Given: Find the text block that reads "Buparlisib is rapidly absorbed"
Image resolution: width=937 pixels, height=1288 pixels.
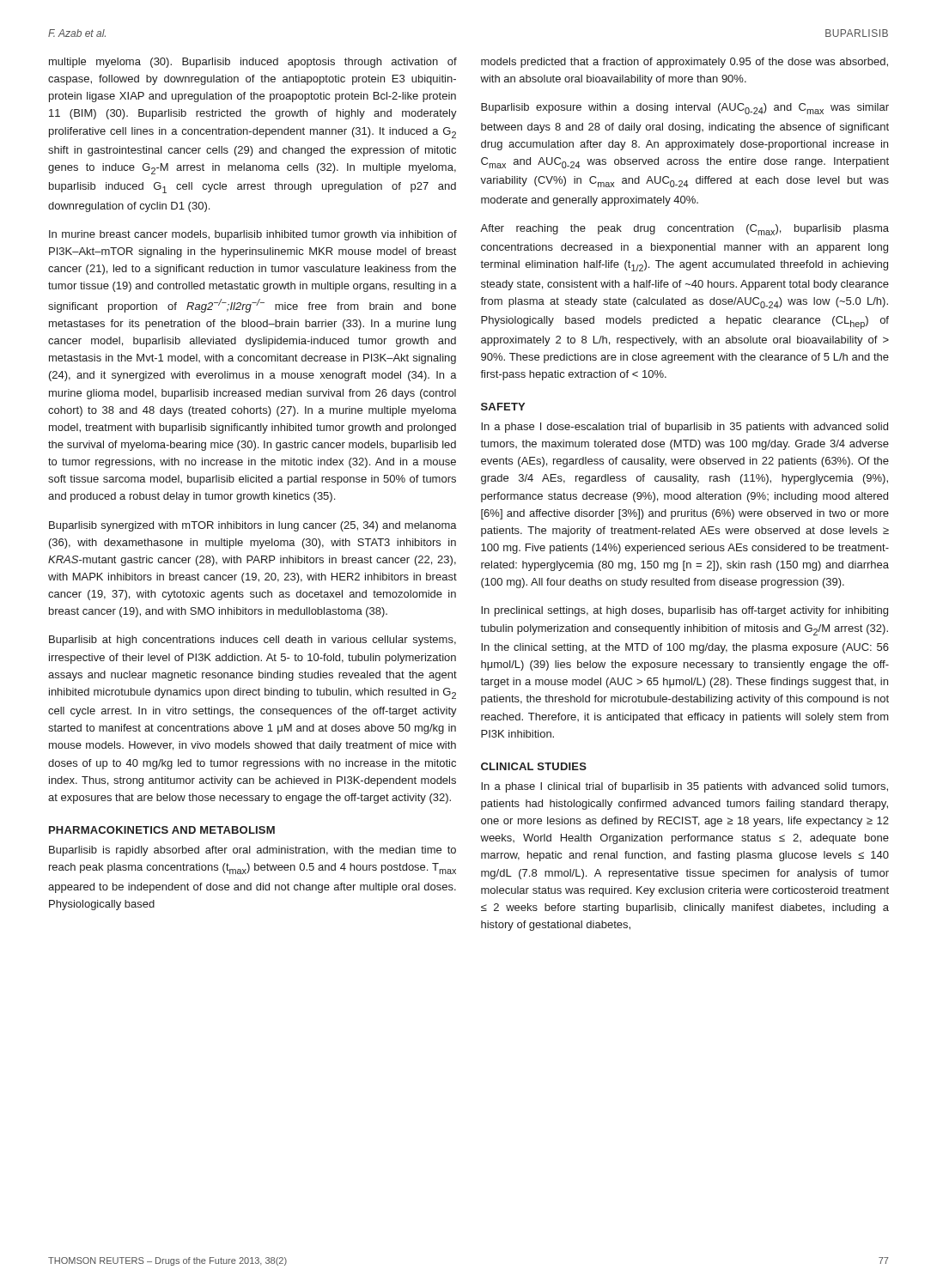Looking at the screenshot, I should pyautogui.click(x=252, y=877).
